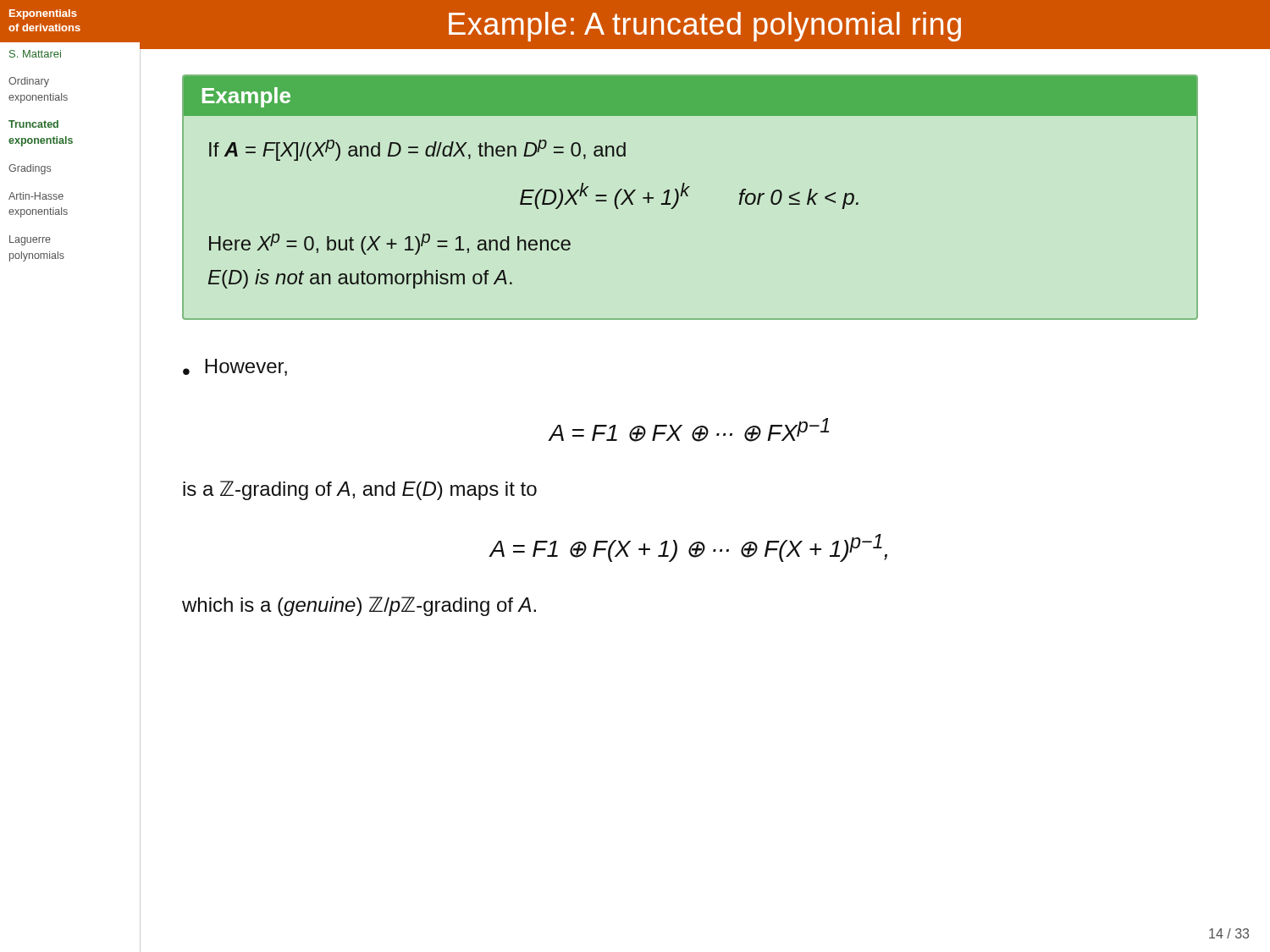The image size is (1270, 952).
Task: Find the text block that says "If A = F[X]/(Xp) and D"
Action: pos(417,147)
